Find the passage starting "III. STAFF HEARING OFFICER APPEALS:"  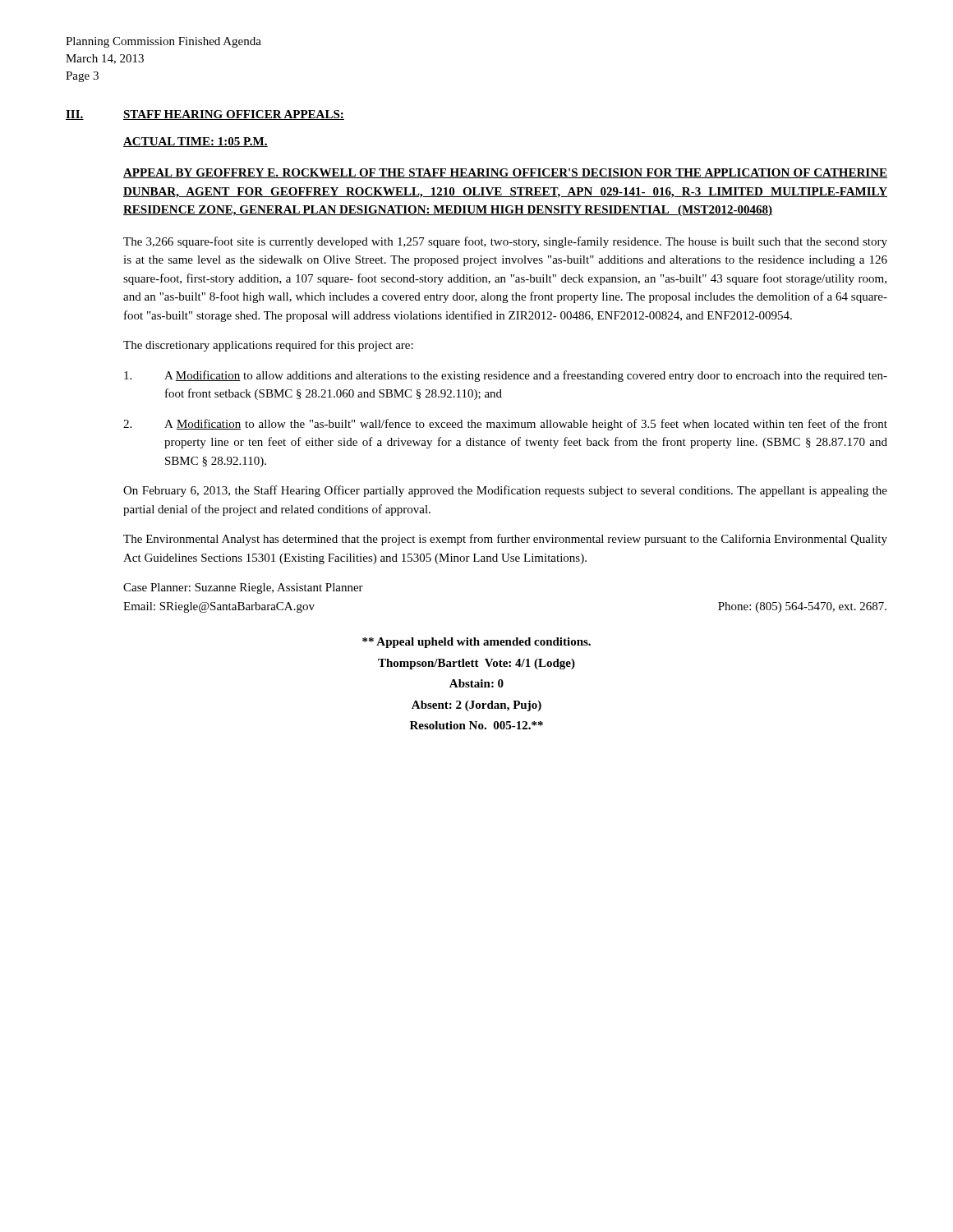point(205,115)
